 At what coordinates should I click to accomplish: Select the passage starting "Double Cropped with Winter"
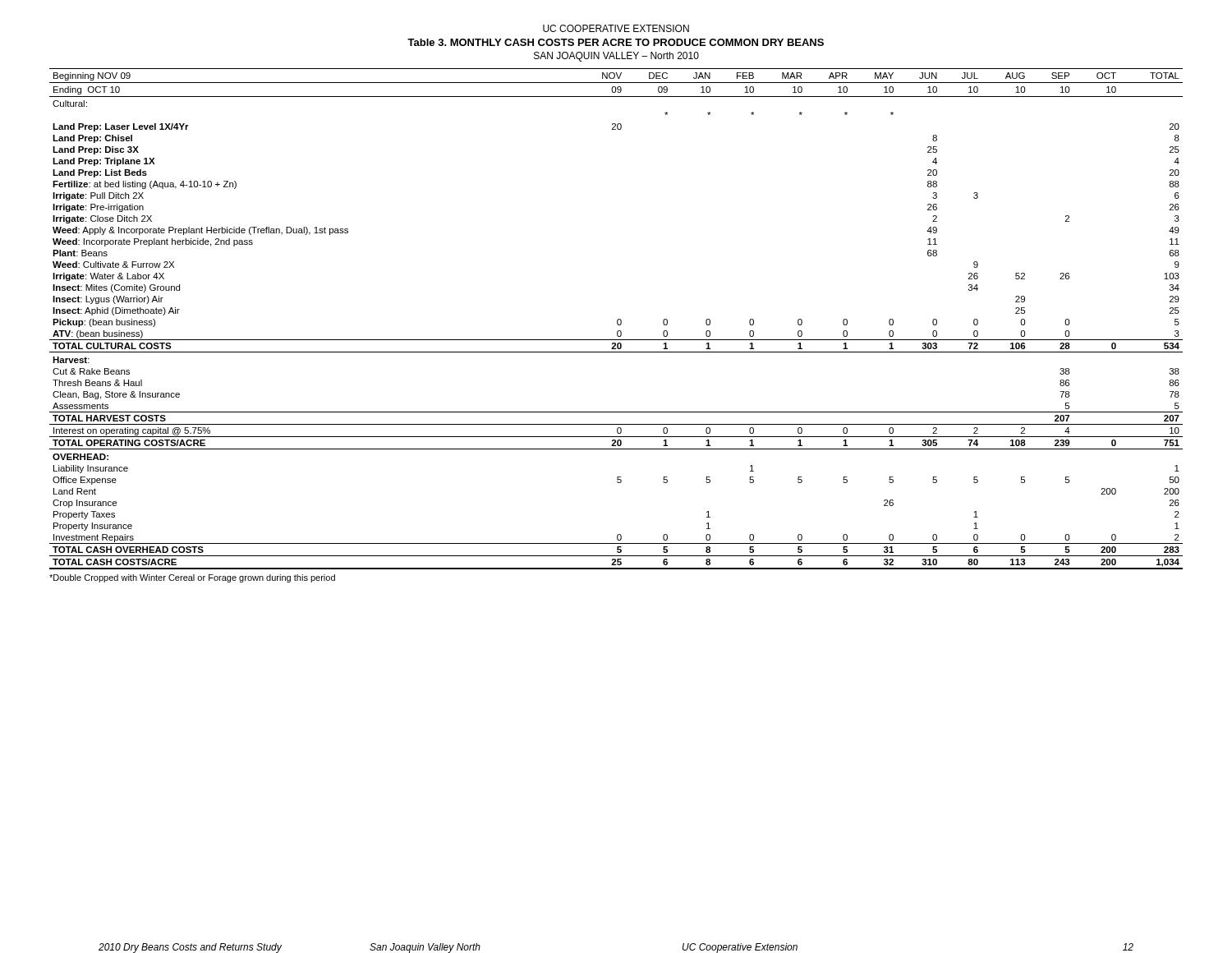coord(192,578)
